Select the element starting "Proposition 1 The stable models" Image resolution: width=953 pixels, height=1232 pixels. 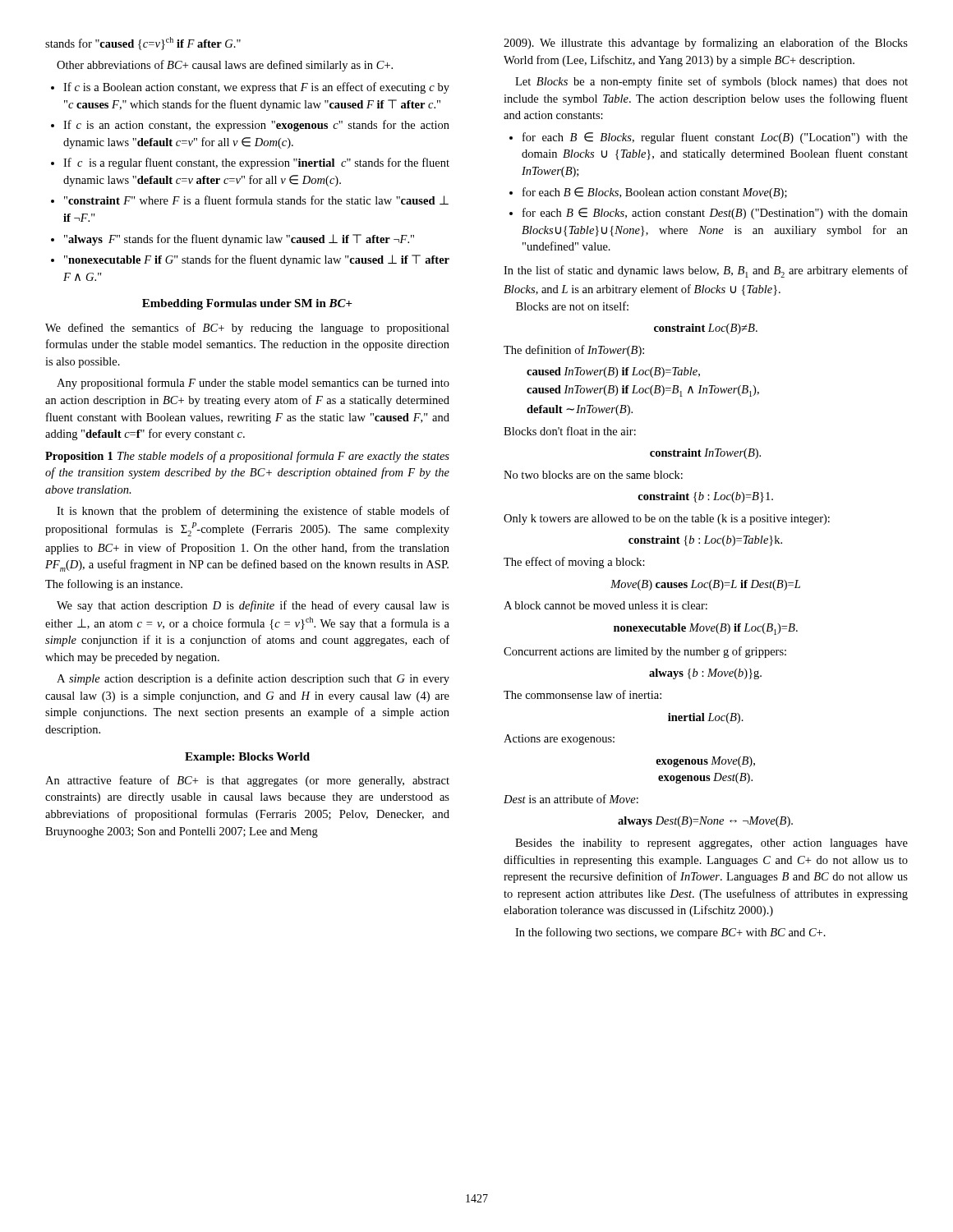click(x=247, y=473)
